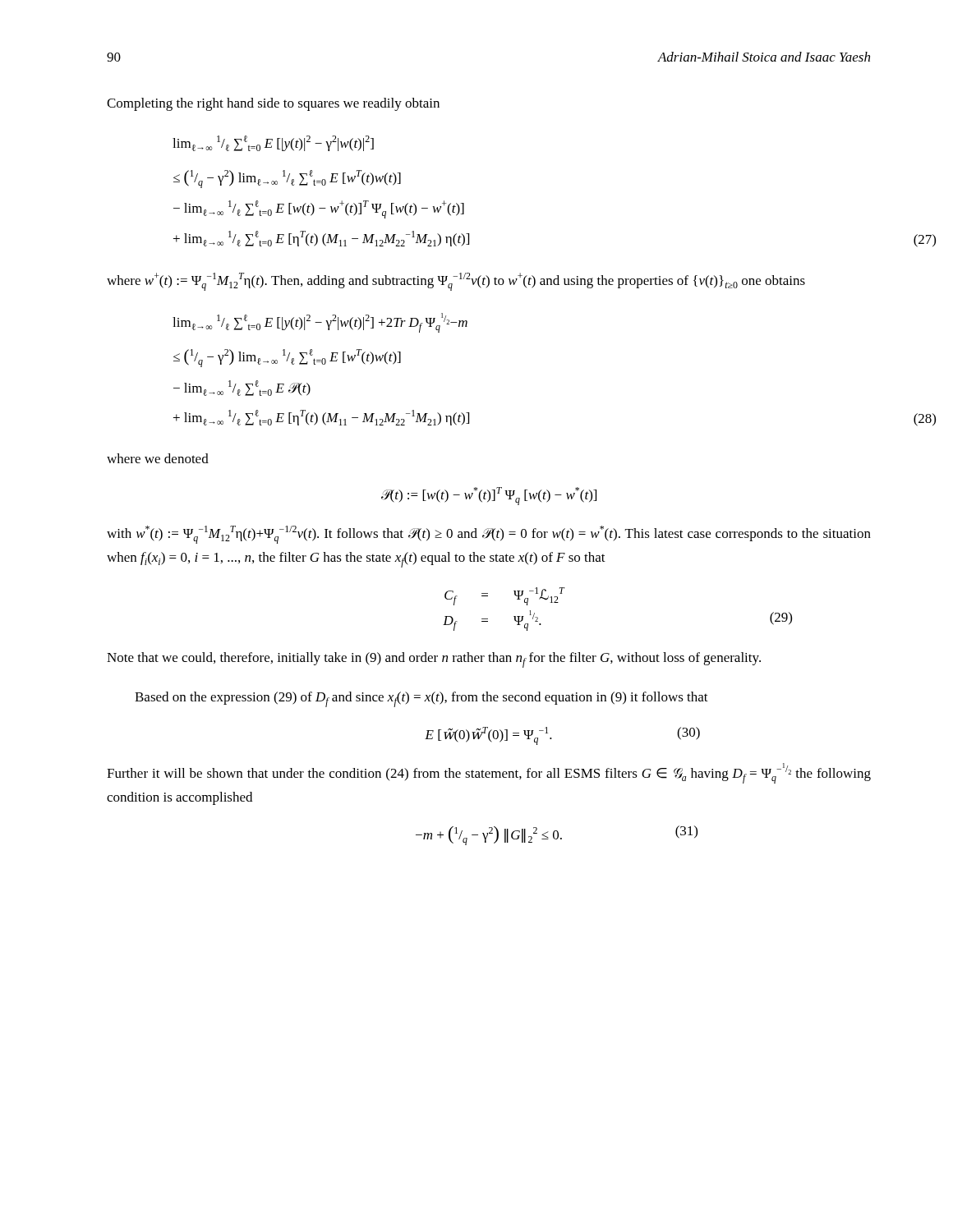Locate the text "where we denoted"
The image size is (953, 1232).
(x=158, y=459)
